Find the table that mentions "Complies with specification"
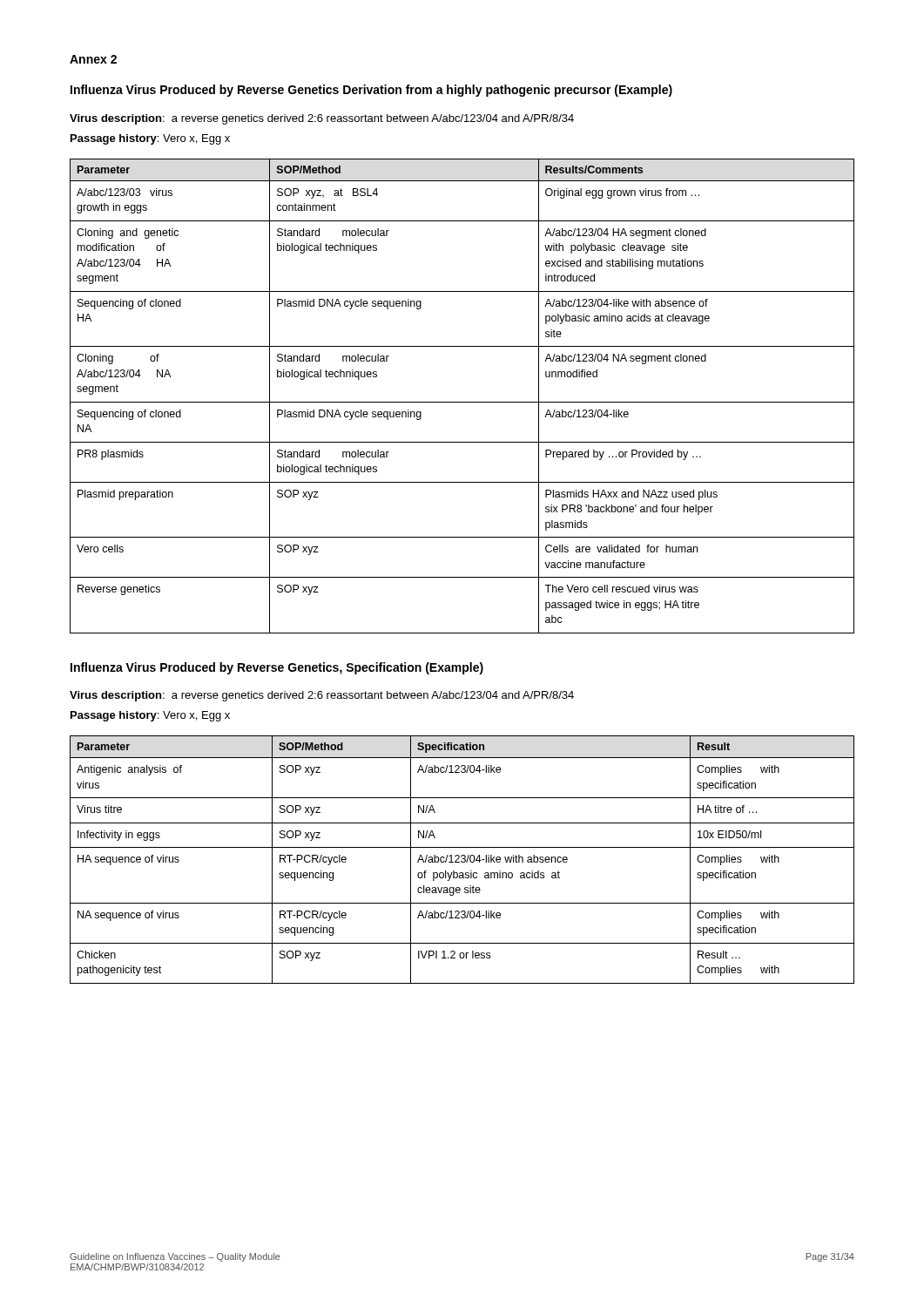This screenshot has height=1307, width=924. pyautogui.click(x=462, y=860)
